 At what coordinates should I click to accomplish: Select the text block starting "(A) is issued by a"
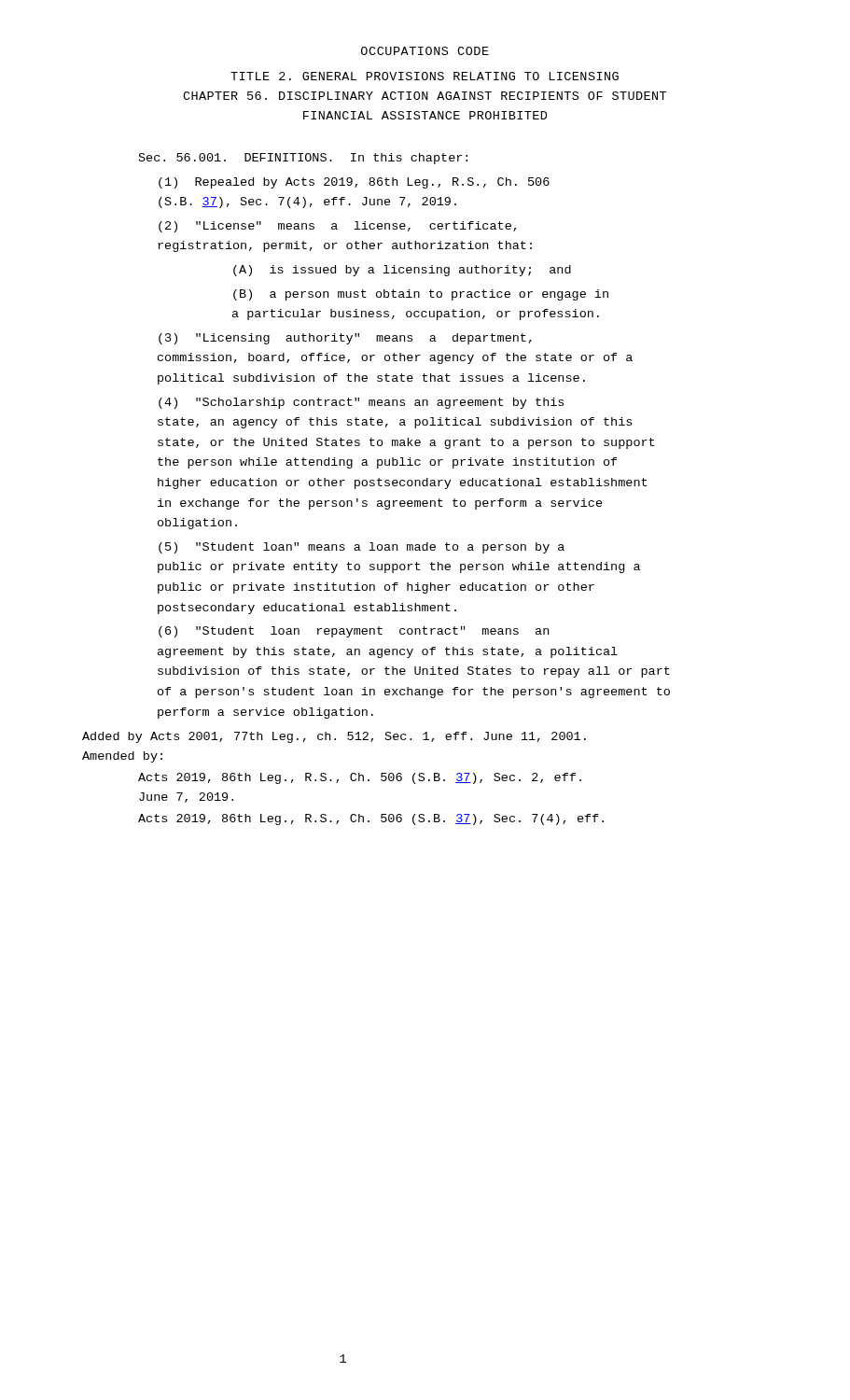[x=401, y=270]
